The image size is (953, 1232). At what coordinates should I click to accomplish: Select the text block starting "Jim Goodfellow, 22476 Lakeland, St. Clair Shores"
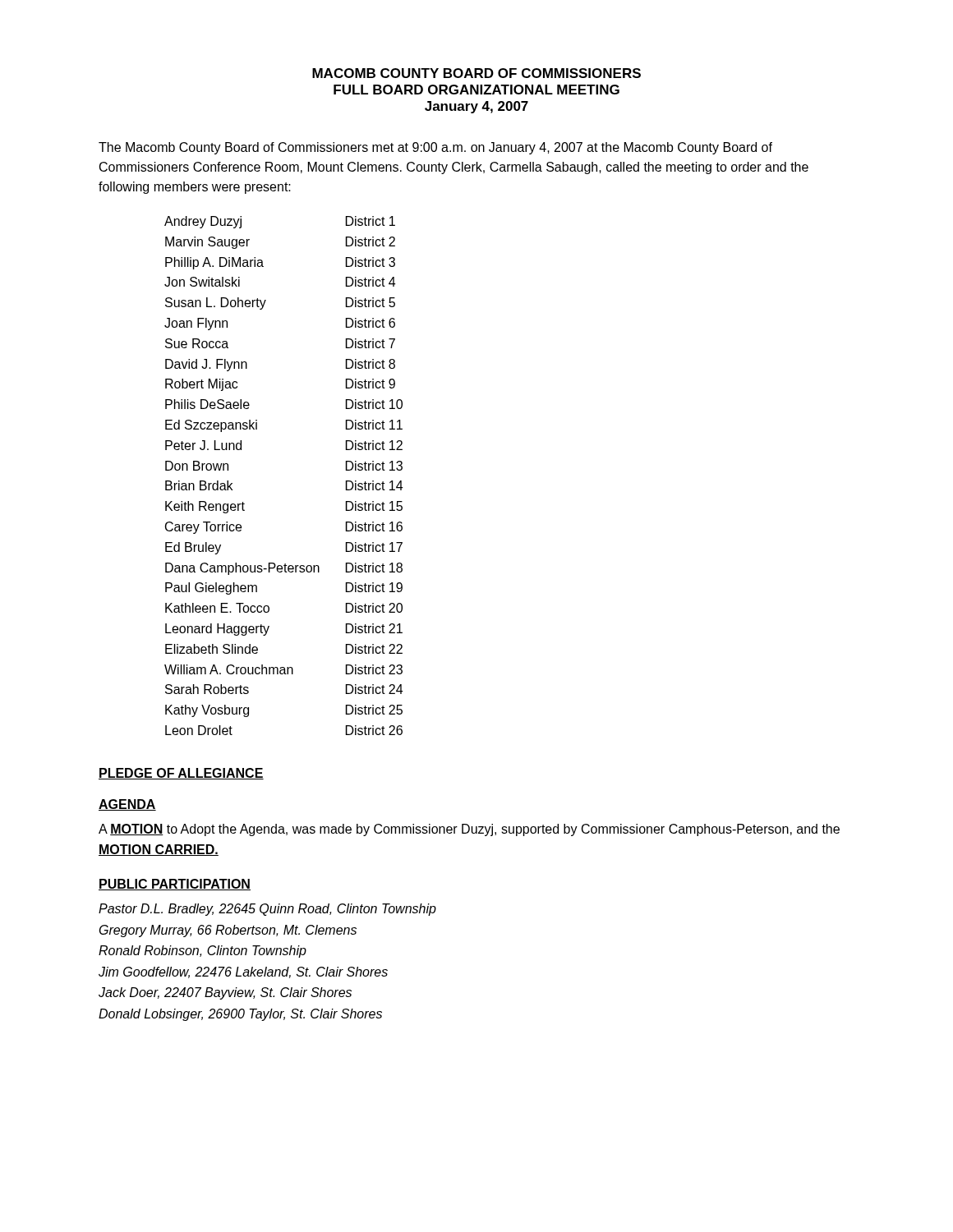point(243,972)
